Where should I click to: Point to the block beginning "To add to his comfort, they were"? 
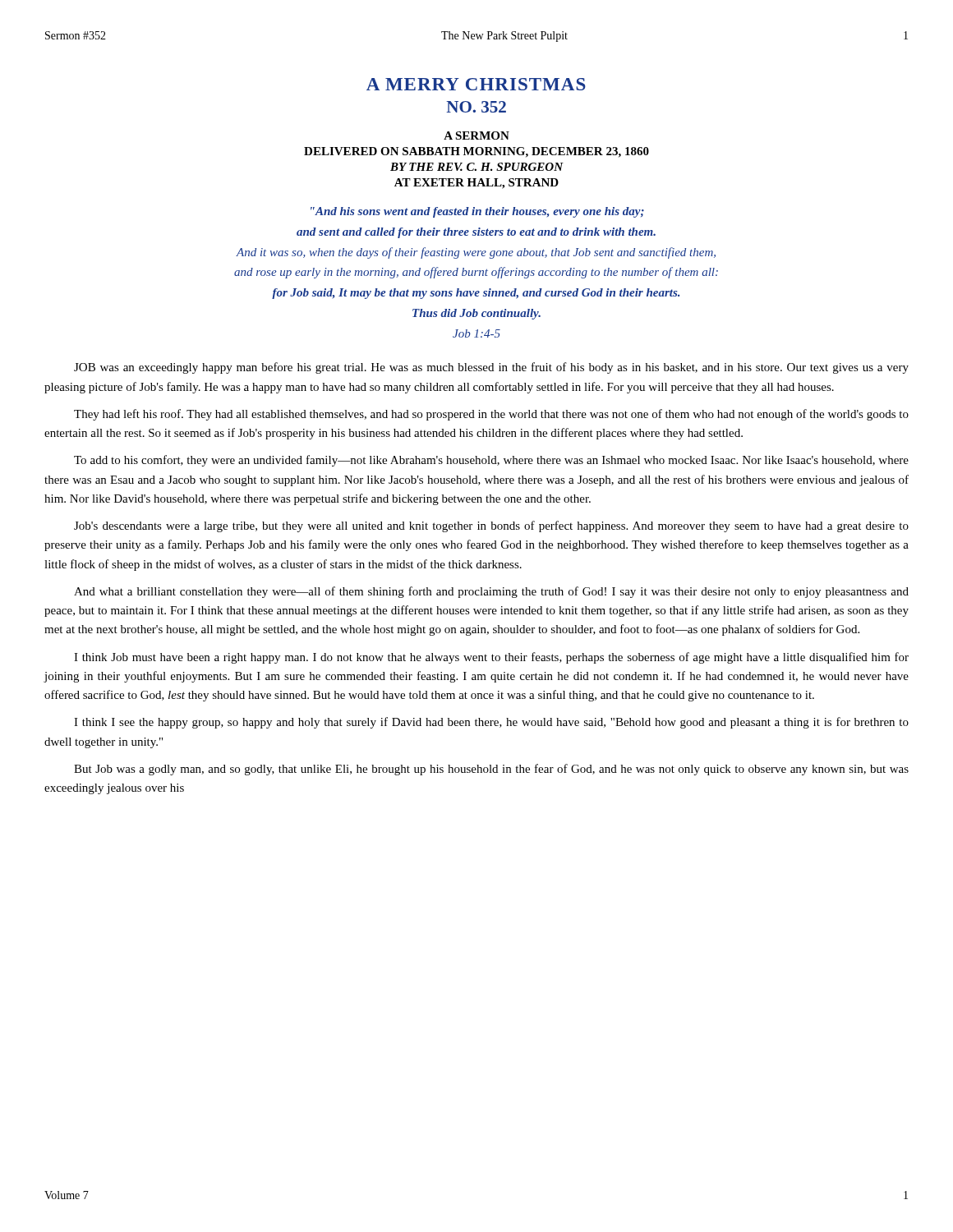476,479
